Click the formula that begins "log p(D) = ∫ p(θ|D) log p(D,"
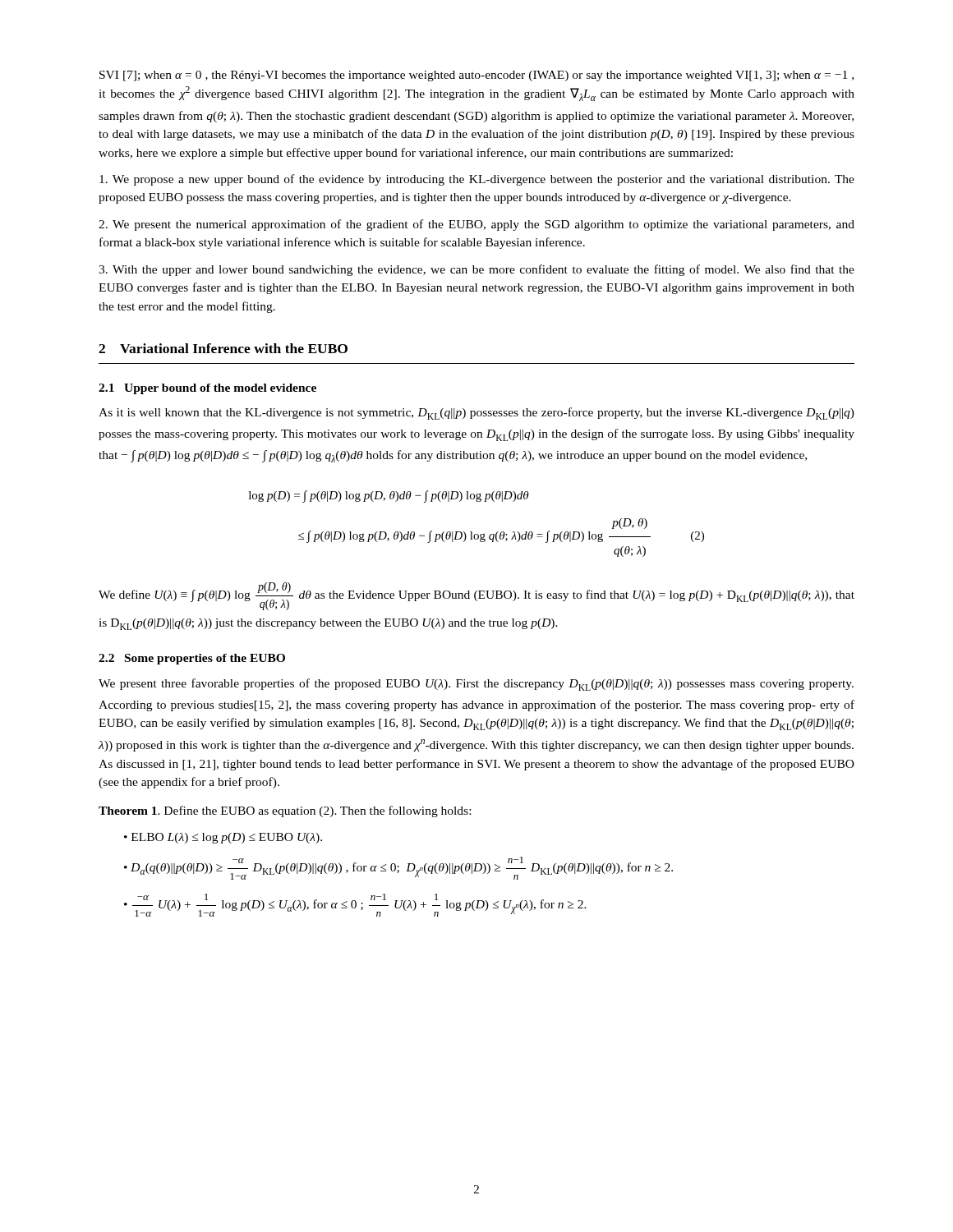This screenshot has width=953, height=1232. pyautogui.click(x=476, y=523)
